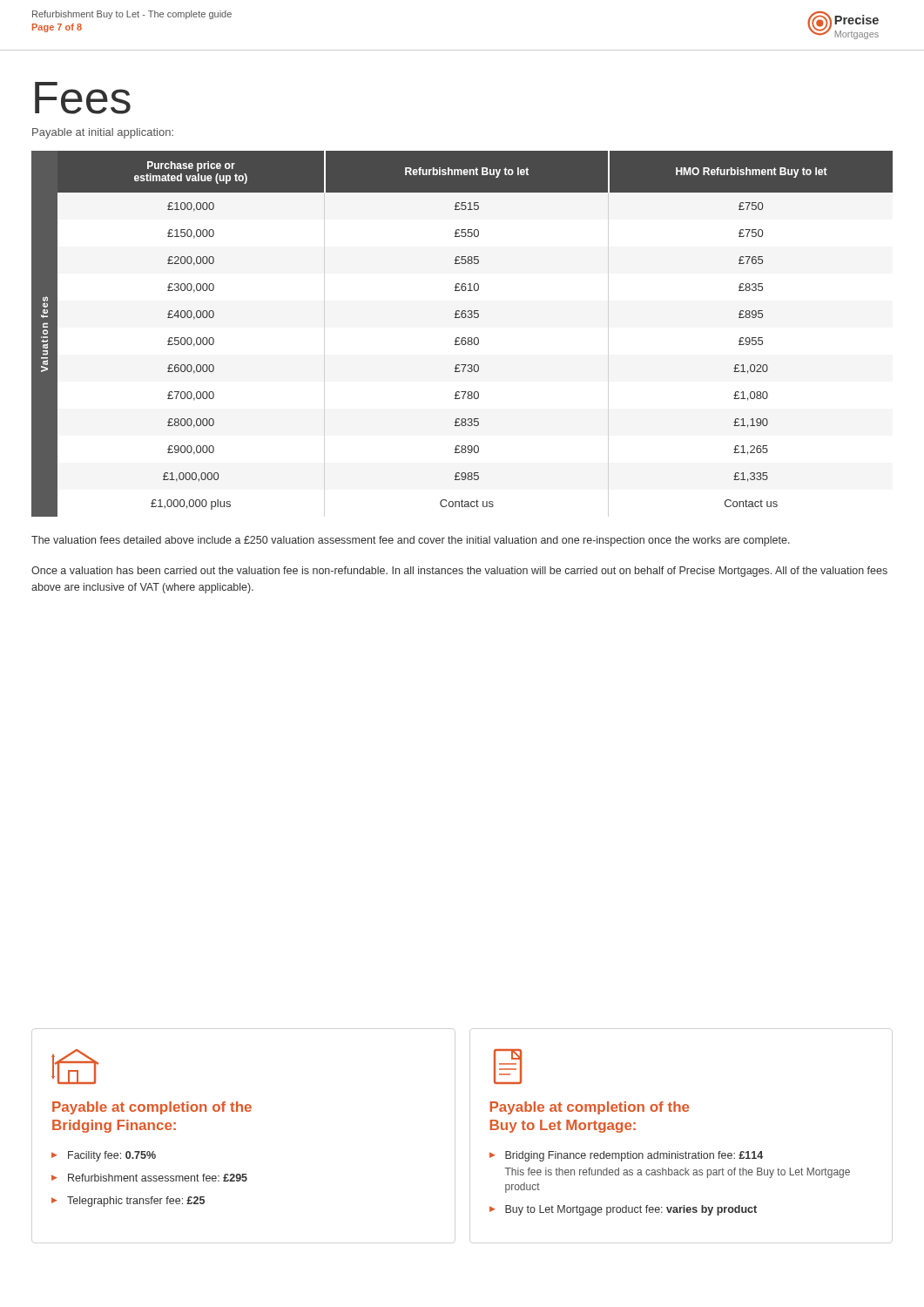
Task: Find the section header with the text "Payable at completion of theBuy"
Action: tap(681, 1116)
